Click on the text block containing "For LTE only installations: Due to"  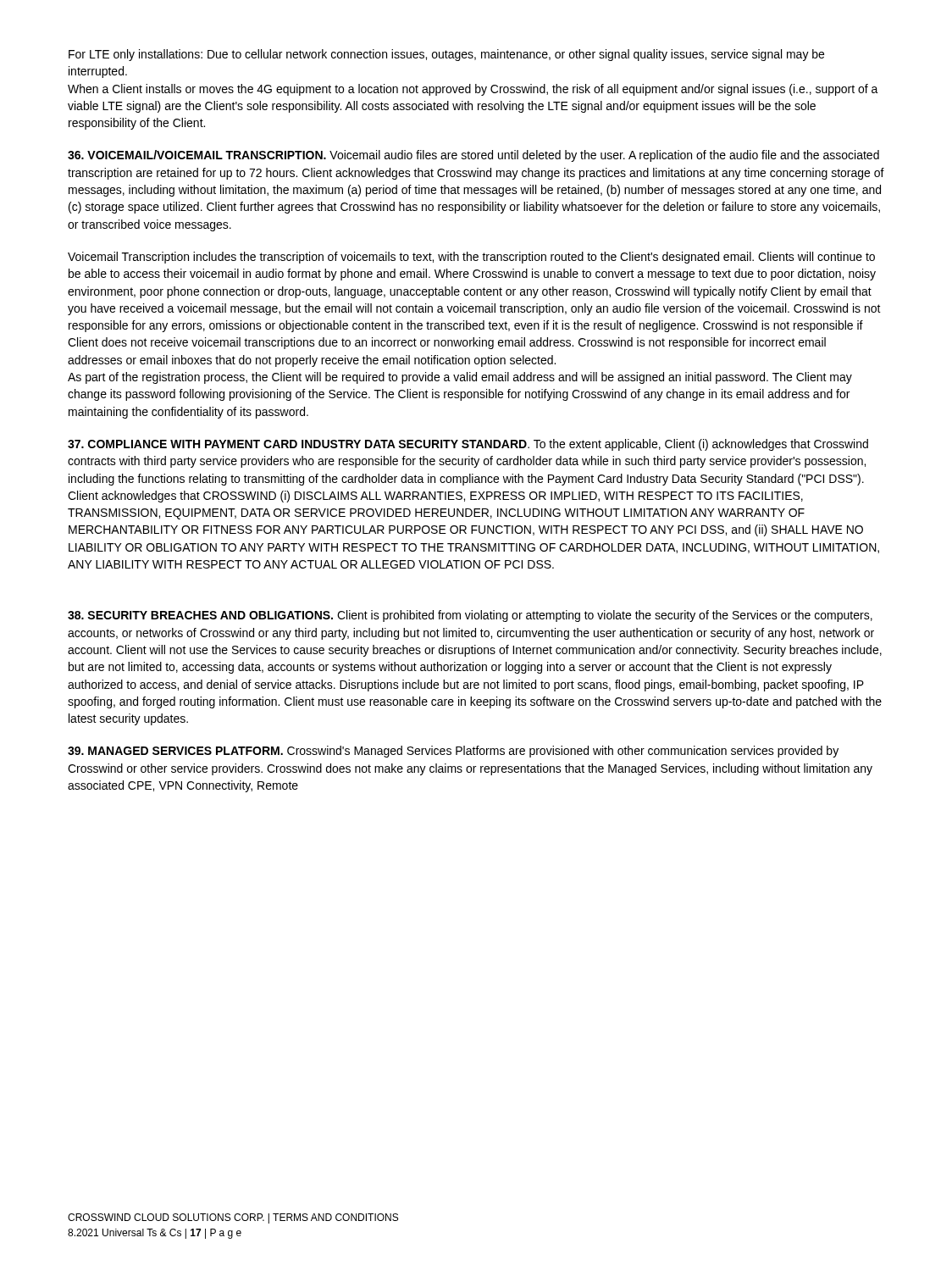point(473,89)
